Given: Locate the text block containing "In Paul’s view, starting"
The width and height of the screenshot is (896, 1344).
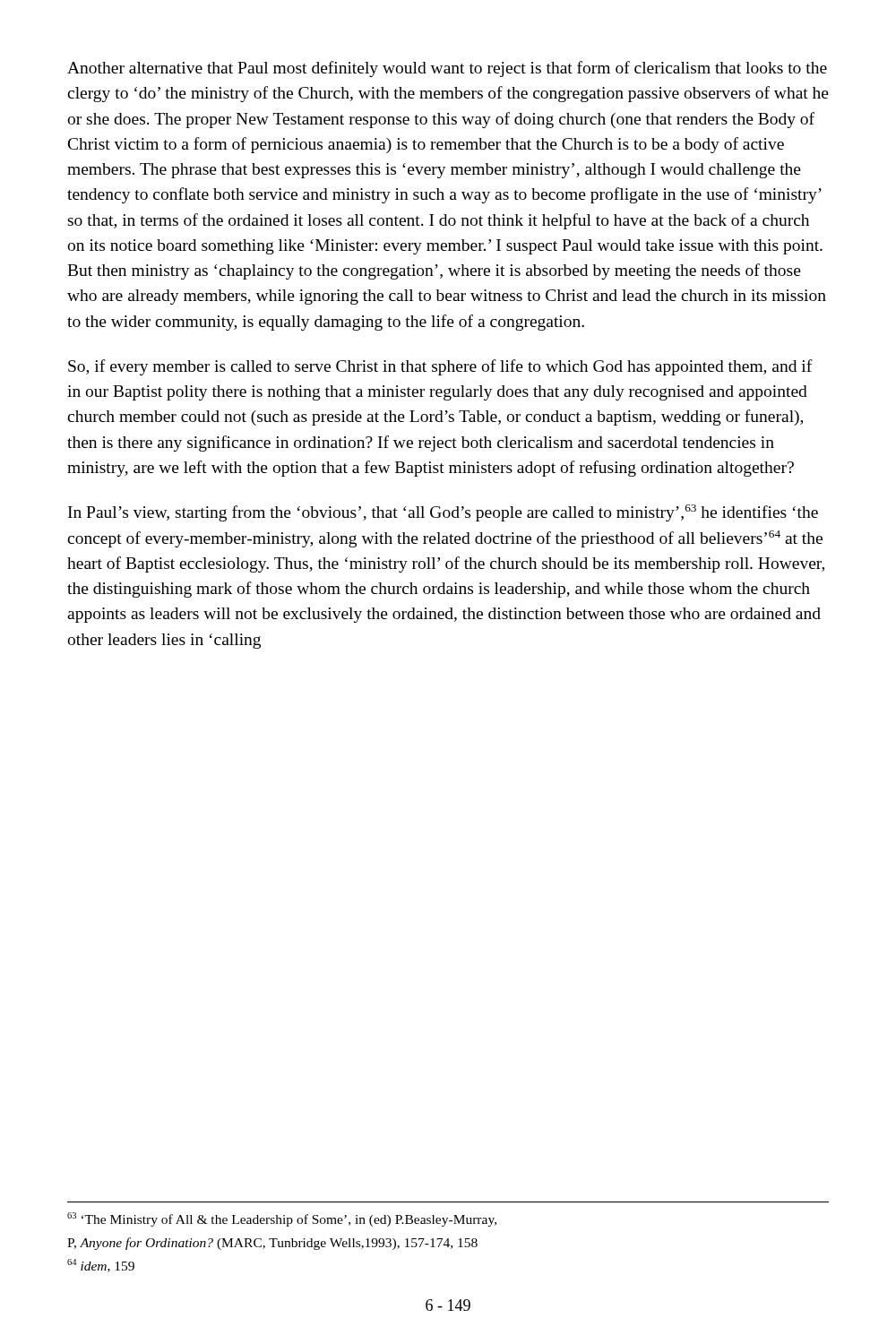Looking at the screenshot, I should (446, 574).
